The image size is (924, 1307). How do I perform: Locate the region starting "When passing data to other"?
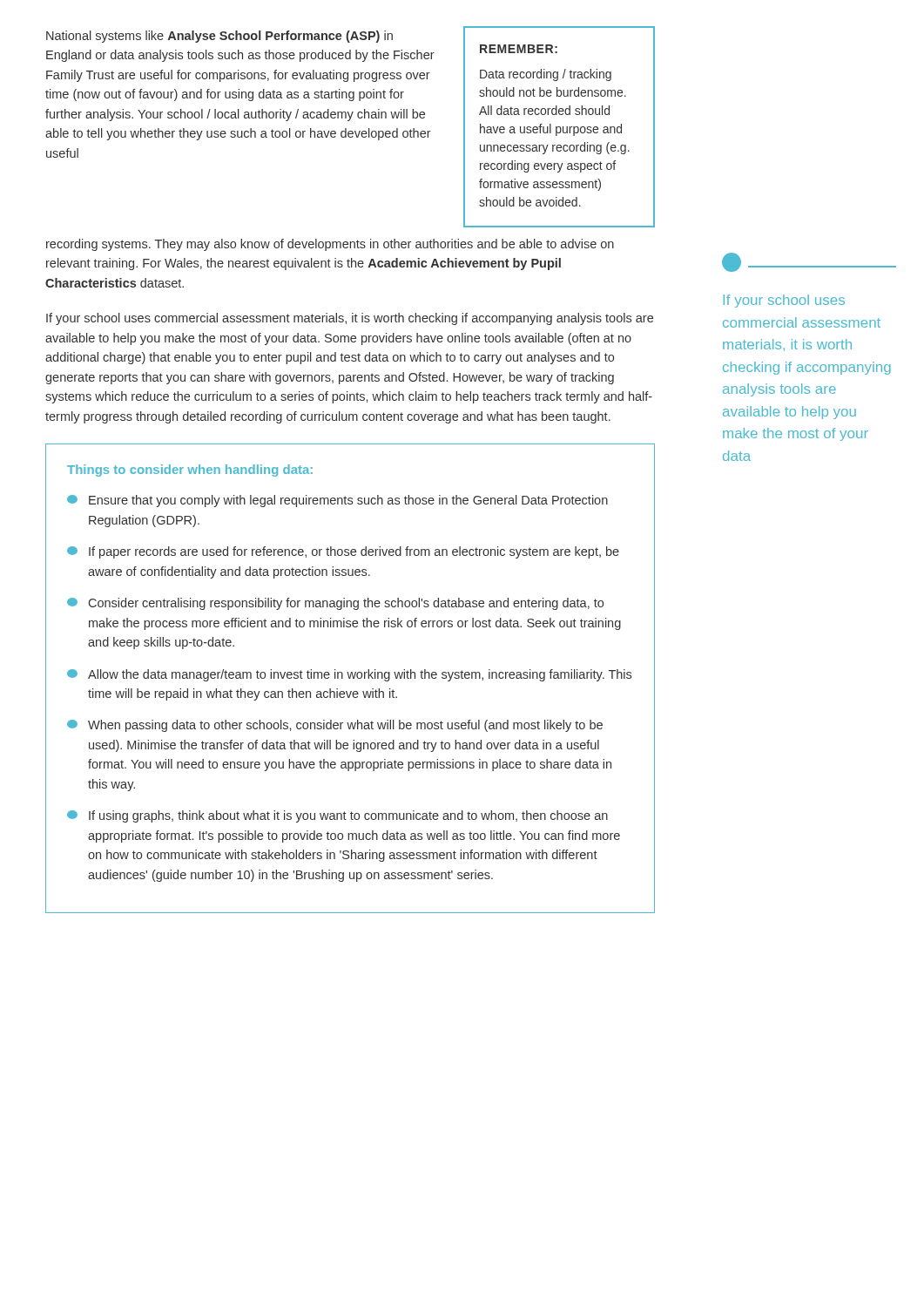pos(350,755)
